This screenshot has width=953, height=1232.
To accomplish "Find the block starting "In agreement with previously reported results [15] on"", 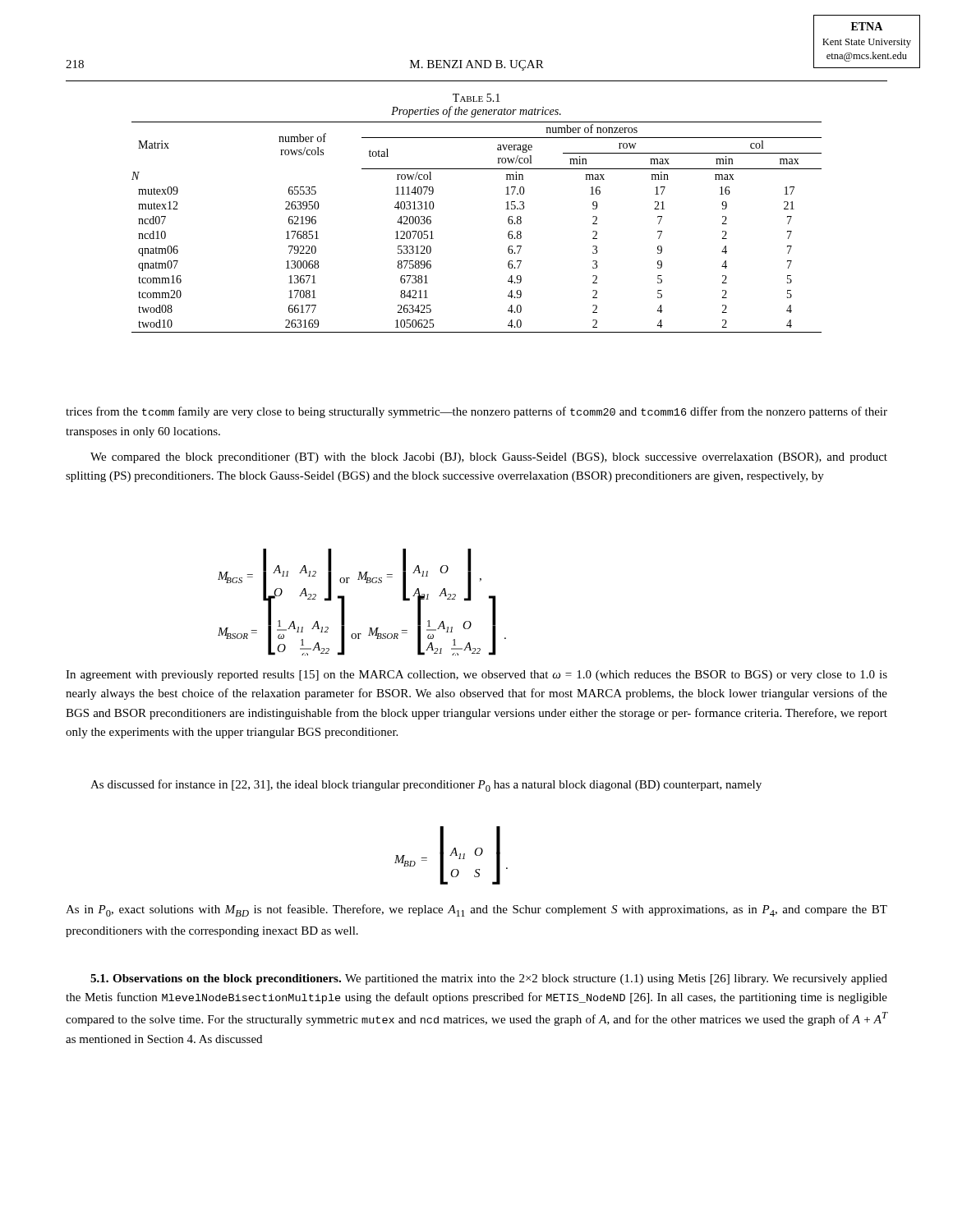I will (x=476, y=703).
